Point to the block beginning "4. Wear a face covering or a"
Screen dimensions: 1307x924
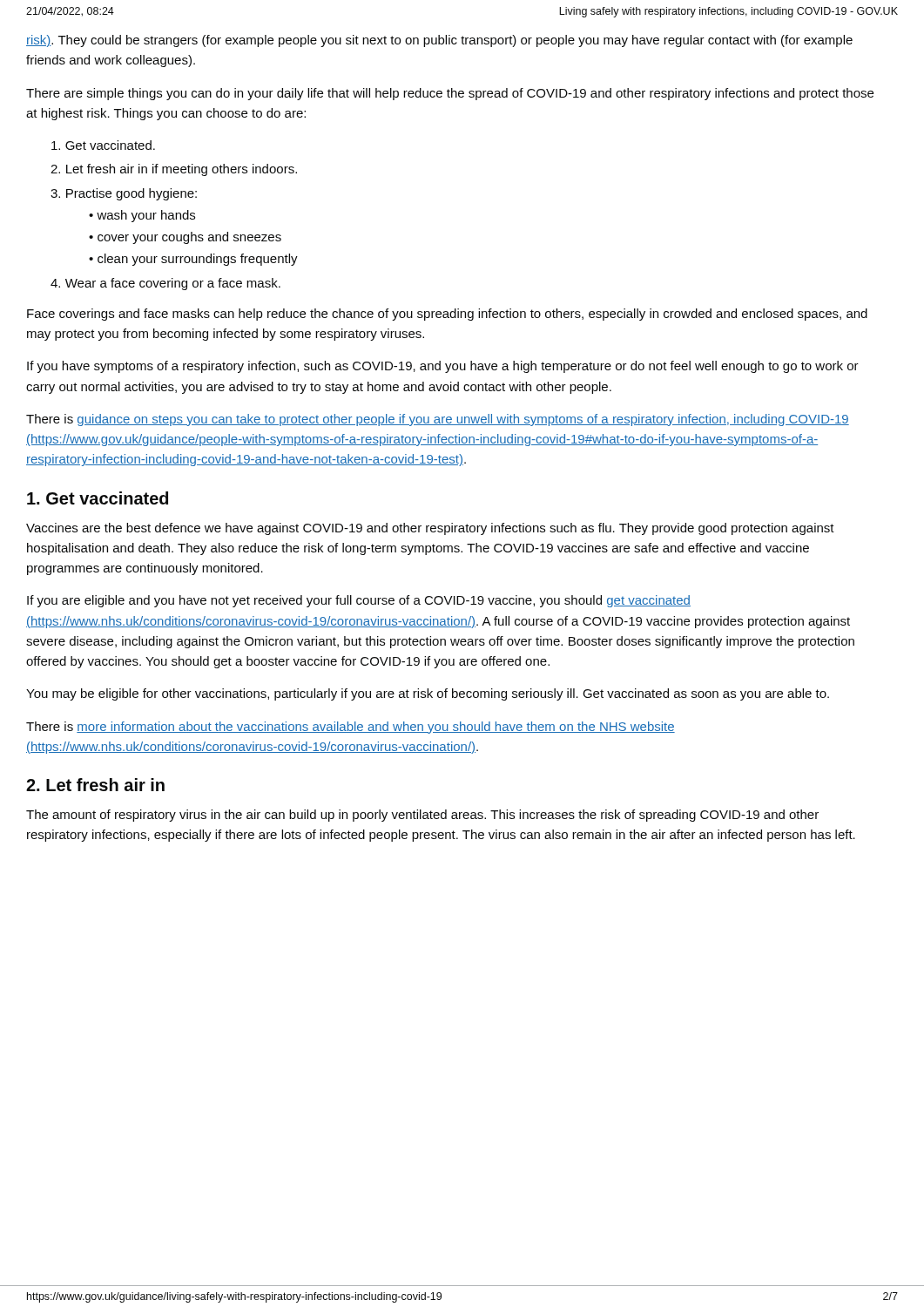click(x=166, y=282)
